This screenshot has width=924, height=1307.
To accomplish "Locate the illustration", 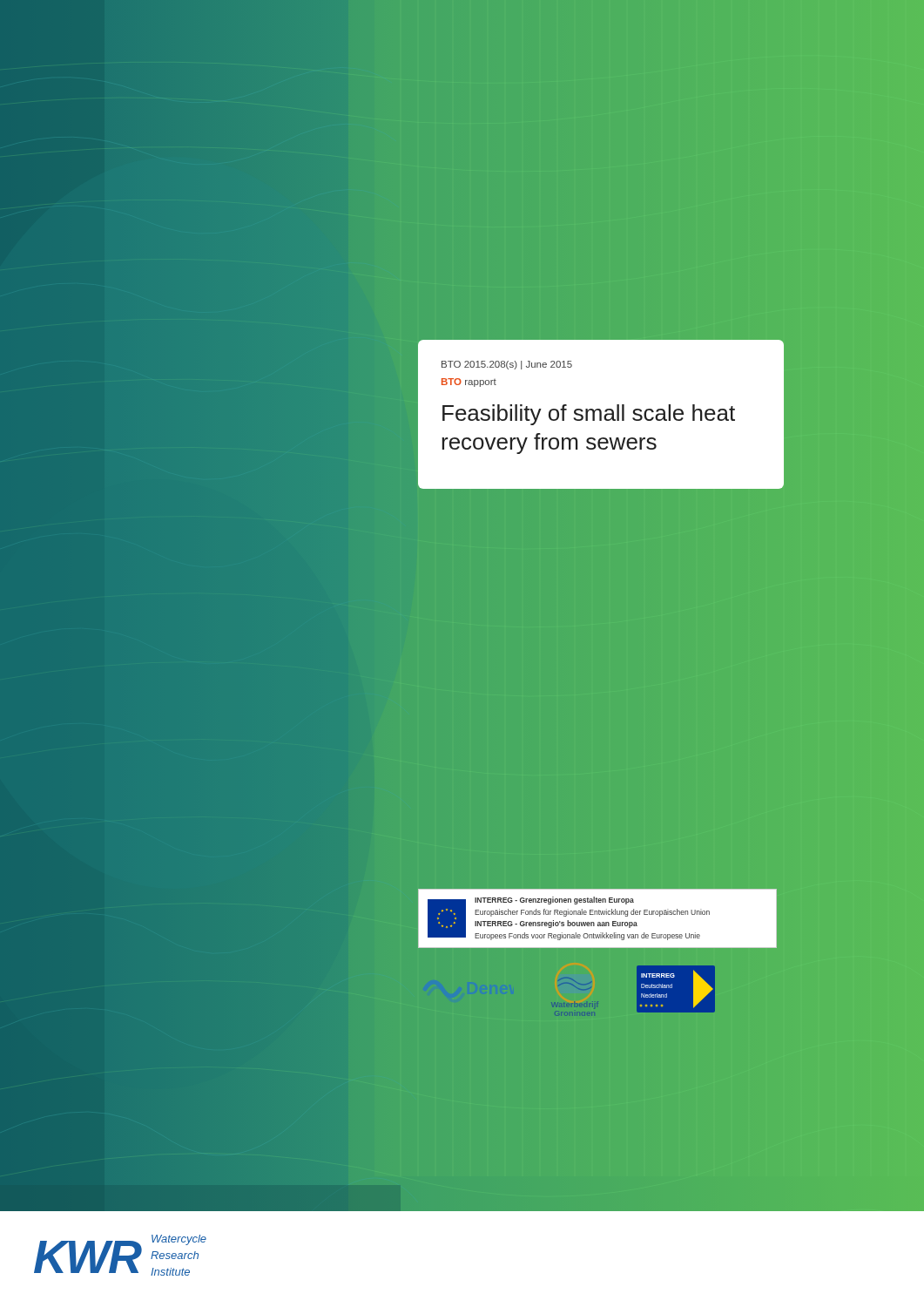I will [462, 654].
